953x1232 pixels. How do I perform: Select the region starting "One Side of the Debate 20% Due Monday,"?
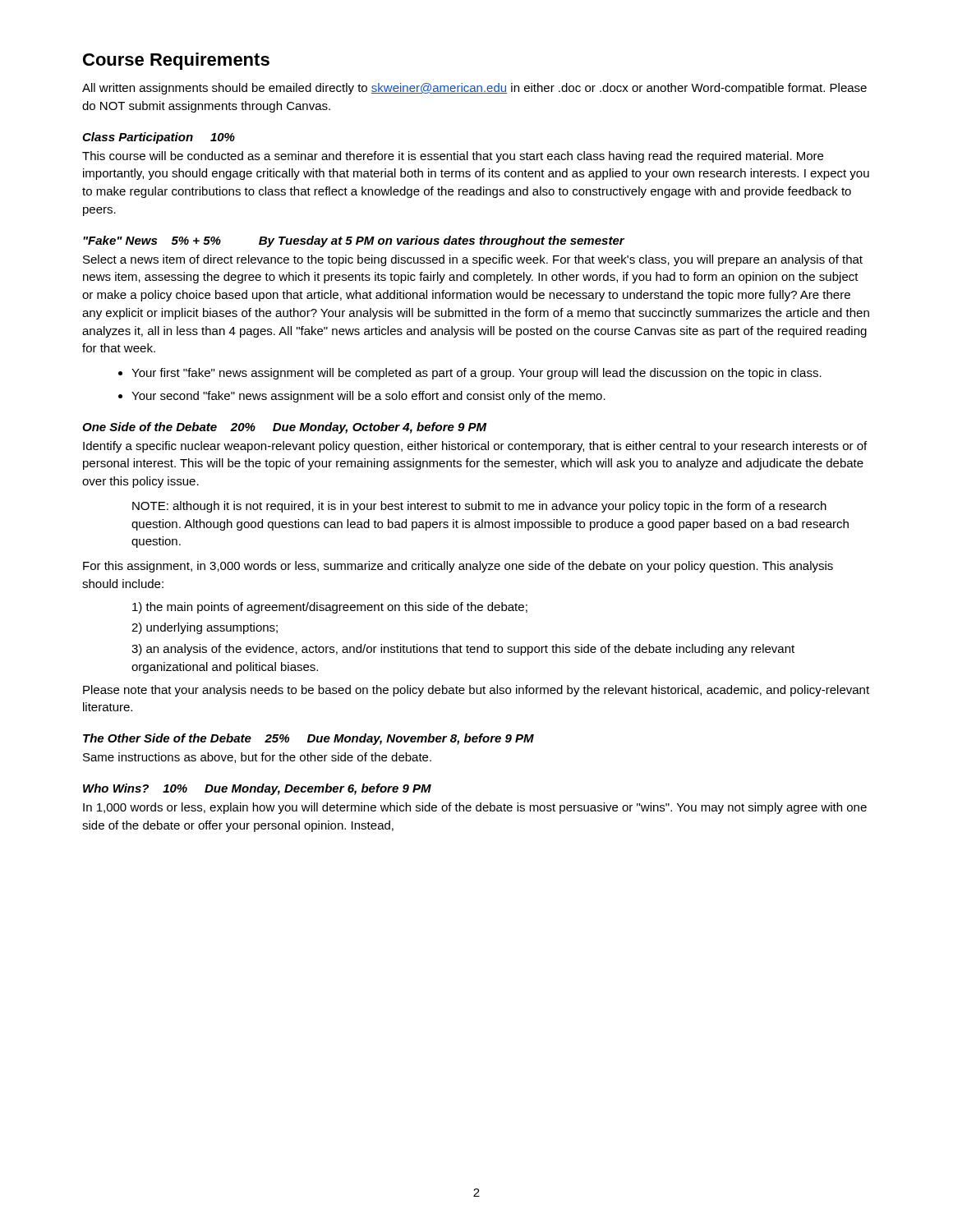coord(284,426)
